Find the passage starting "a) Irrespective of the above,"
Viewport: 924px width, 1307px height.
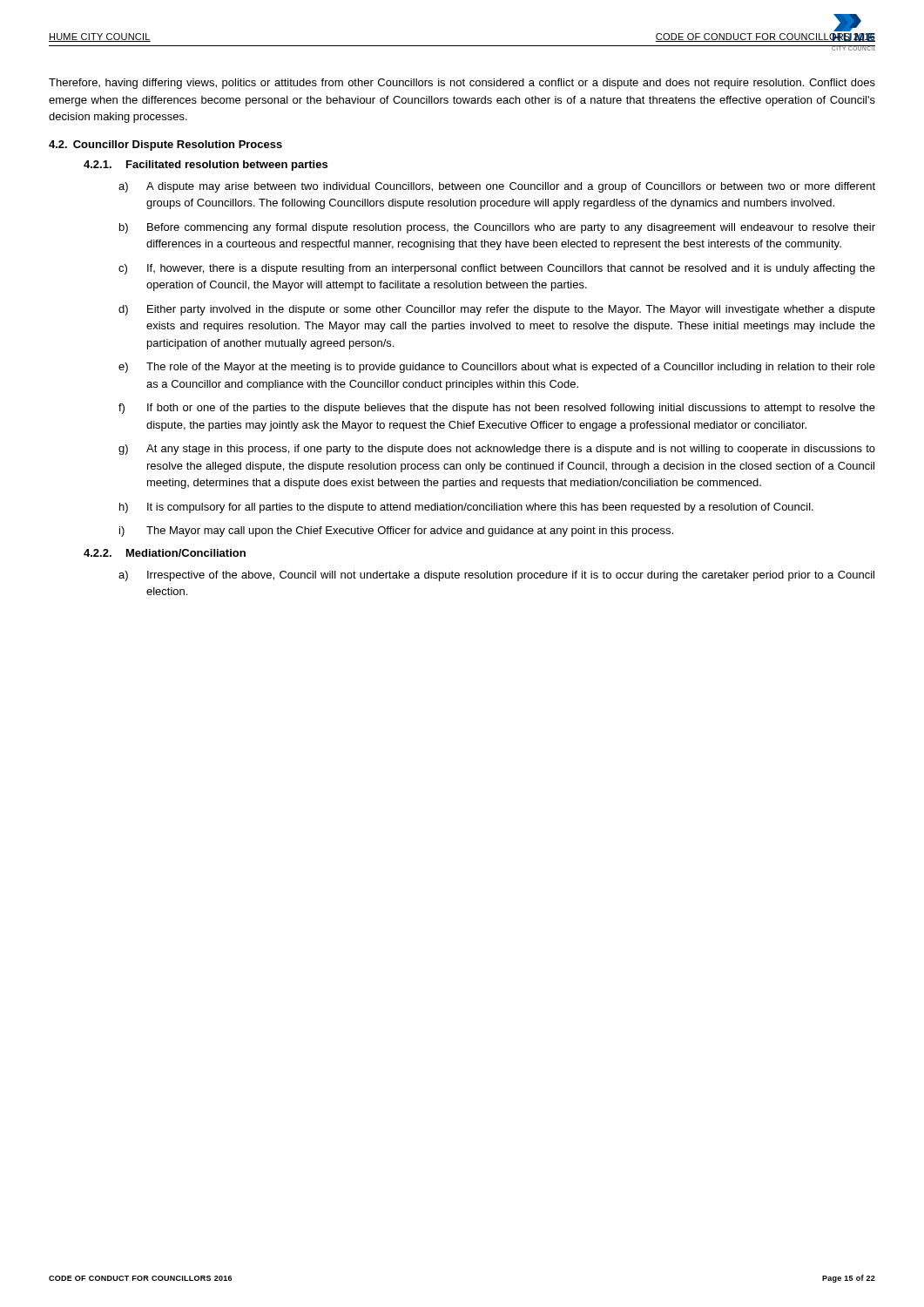click(497, 583)
